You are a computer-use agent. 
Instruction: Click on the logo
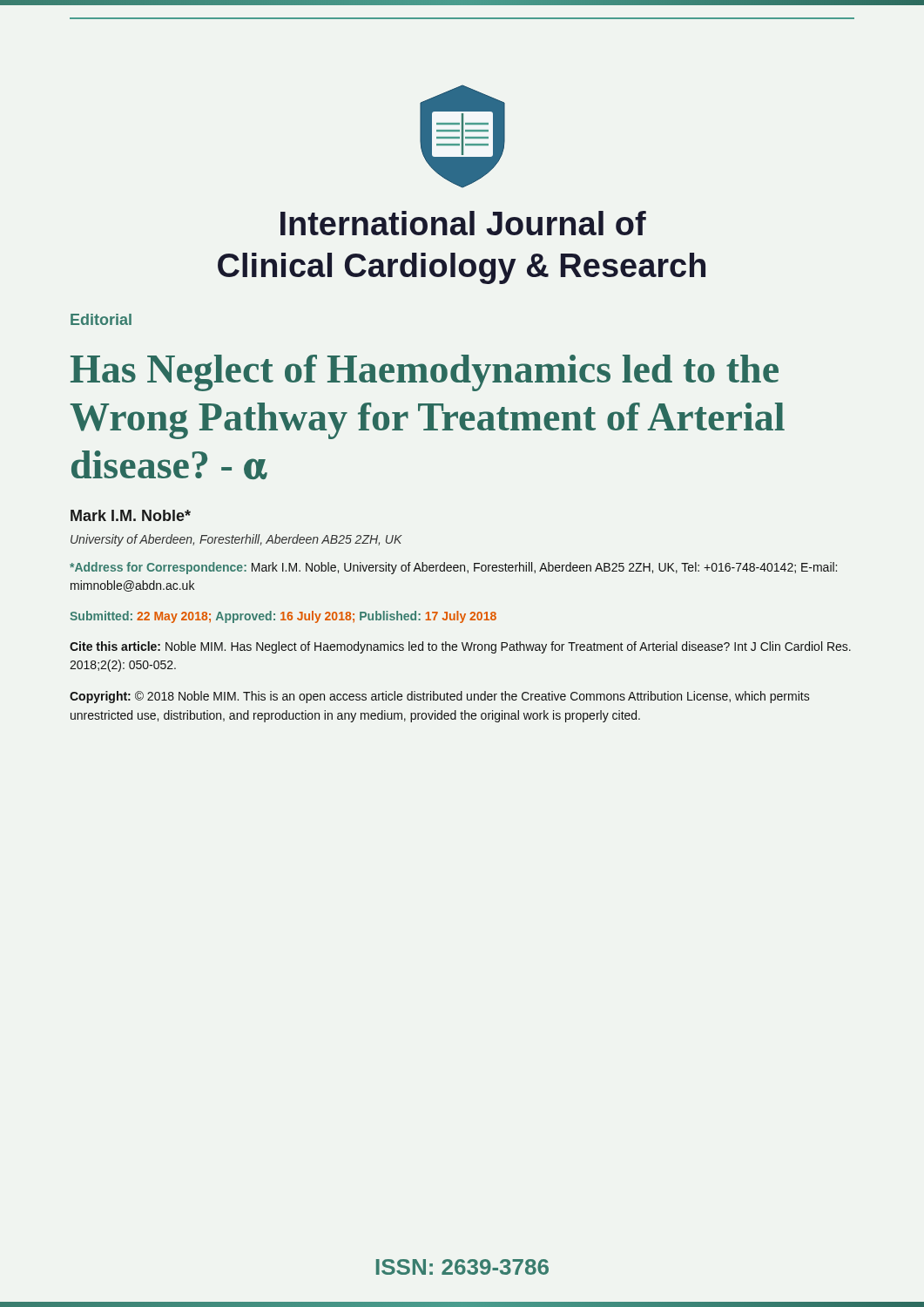(x=462, y=124)
